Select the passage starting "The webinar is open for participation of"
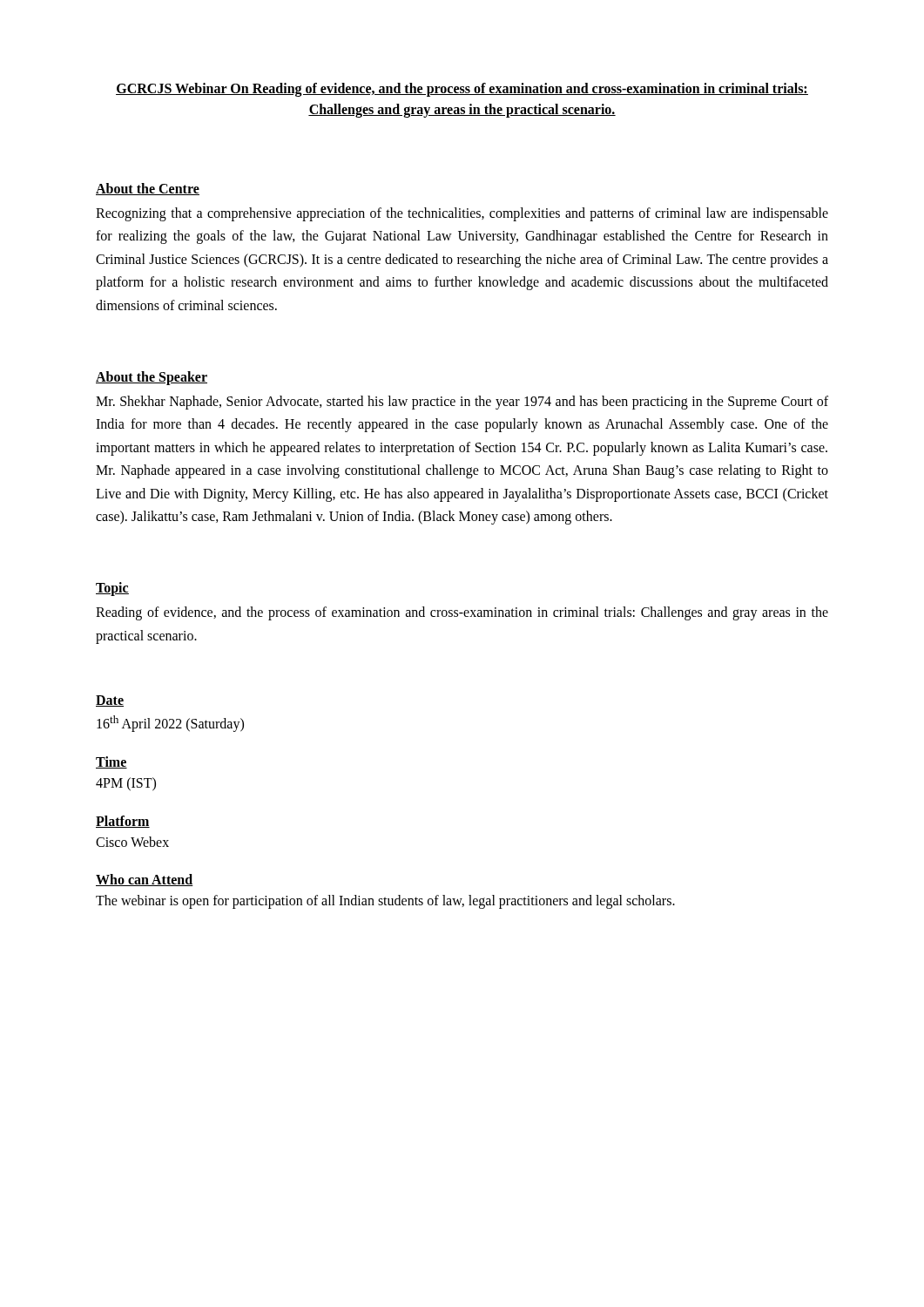924x1307 pixels. (386, 901)
